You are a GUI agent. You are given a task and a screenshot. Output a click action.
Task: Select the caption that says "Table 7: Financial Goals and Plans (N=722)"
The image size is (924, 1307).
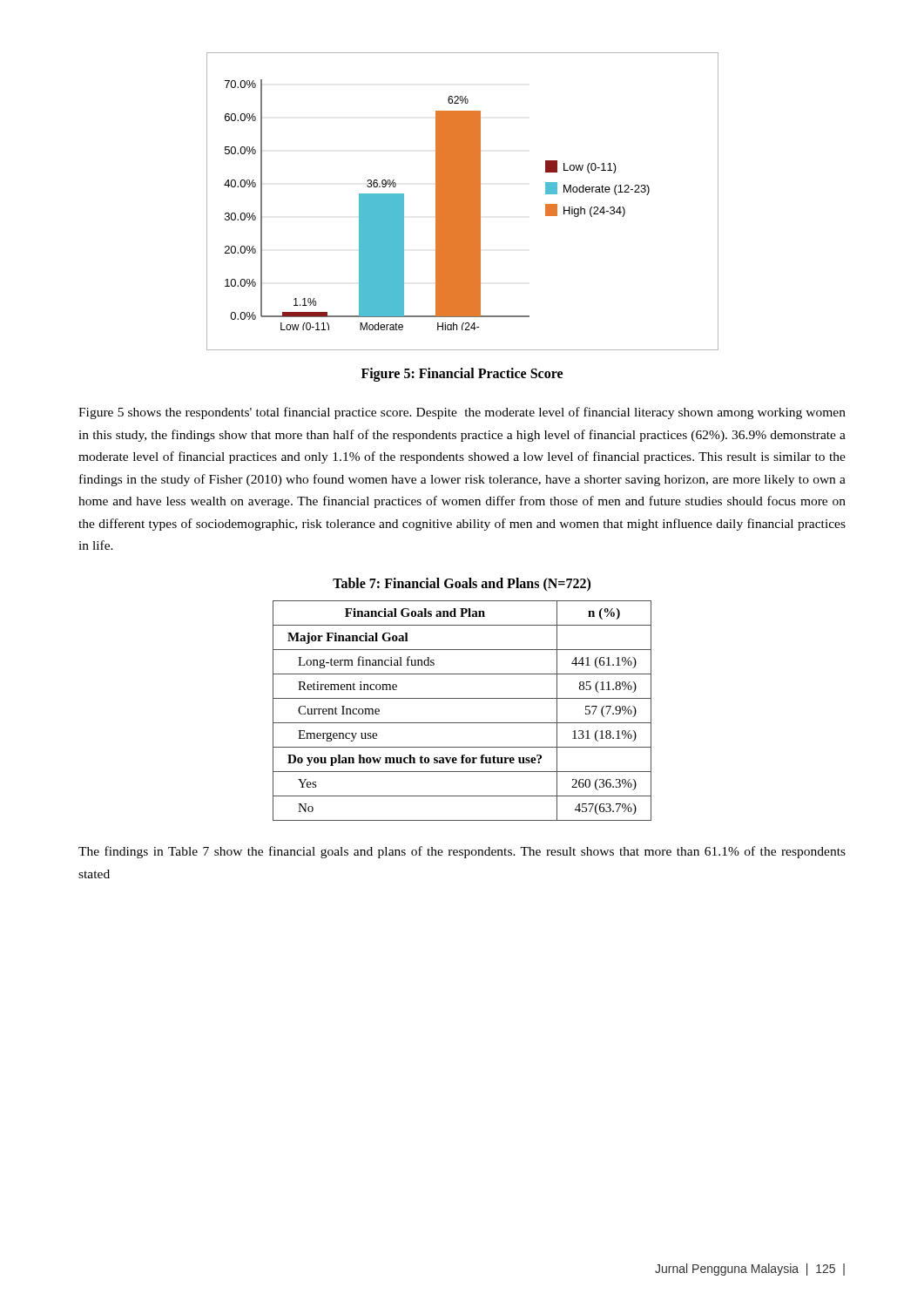[462, 583]
